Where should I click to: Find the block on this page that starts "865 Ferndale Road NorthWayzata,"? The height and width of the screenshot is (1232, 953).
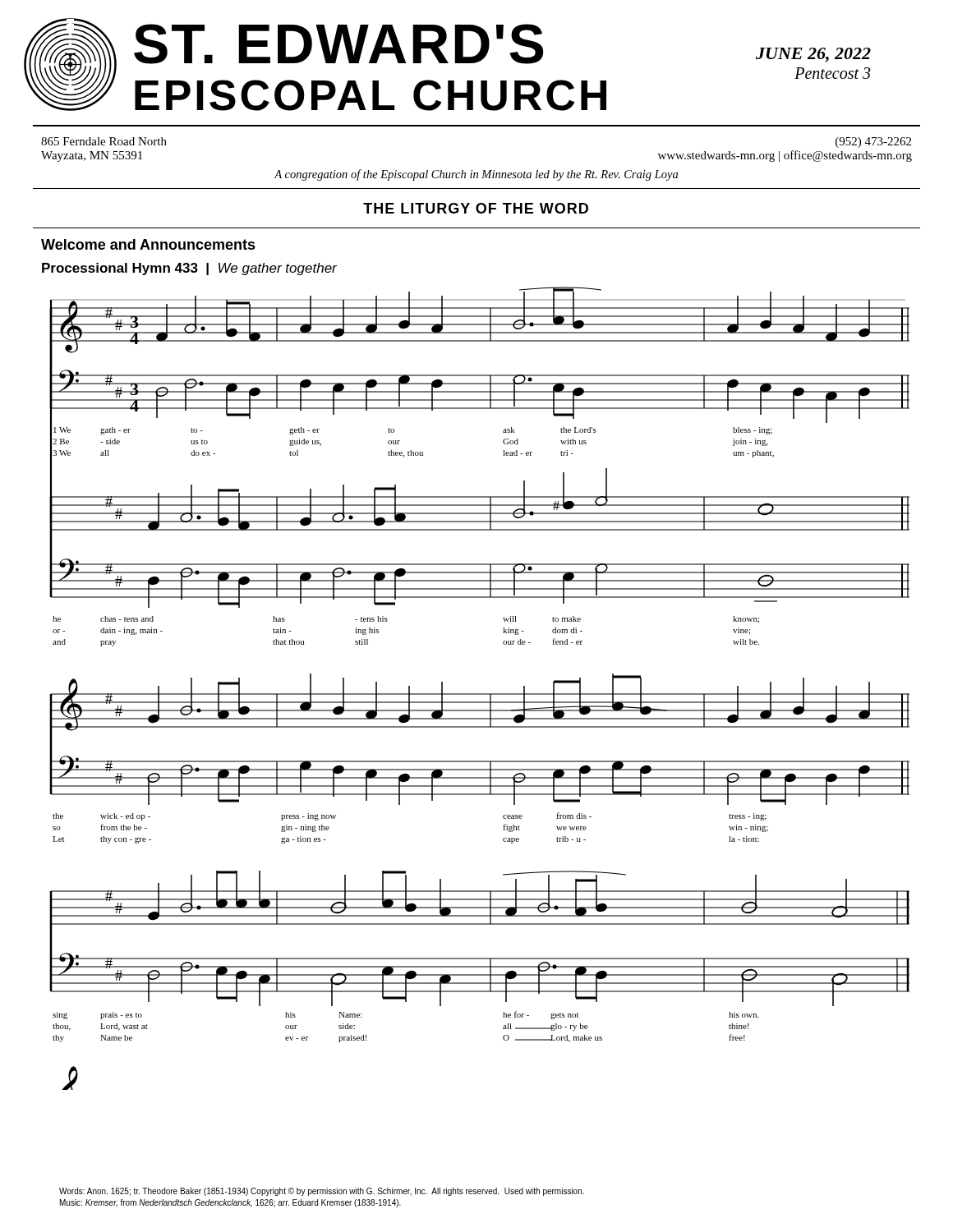(95, 143)
